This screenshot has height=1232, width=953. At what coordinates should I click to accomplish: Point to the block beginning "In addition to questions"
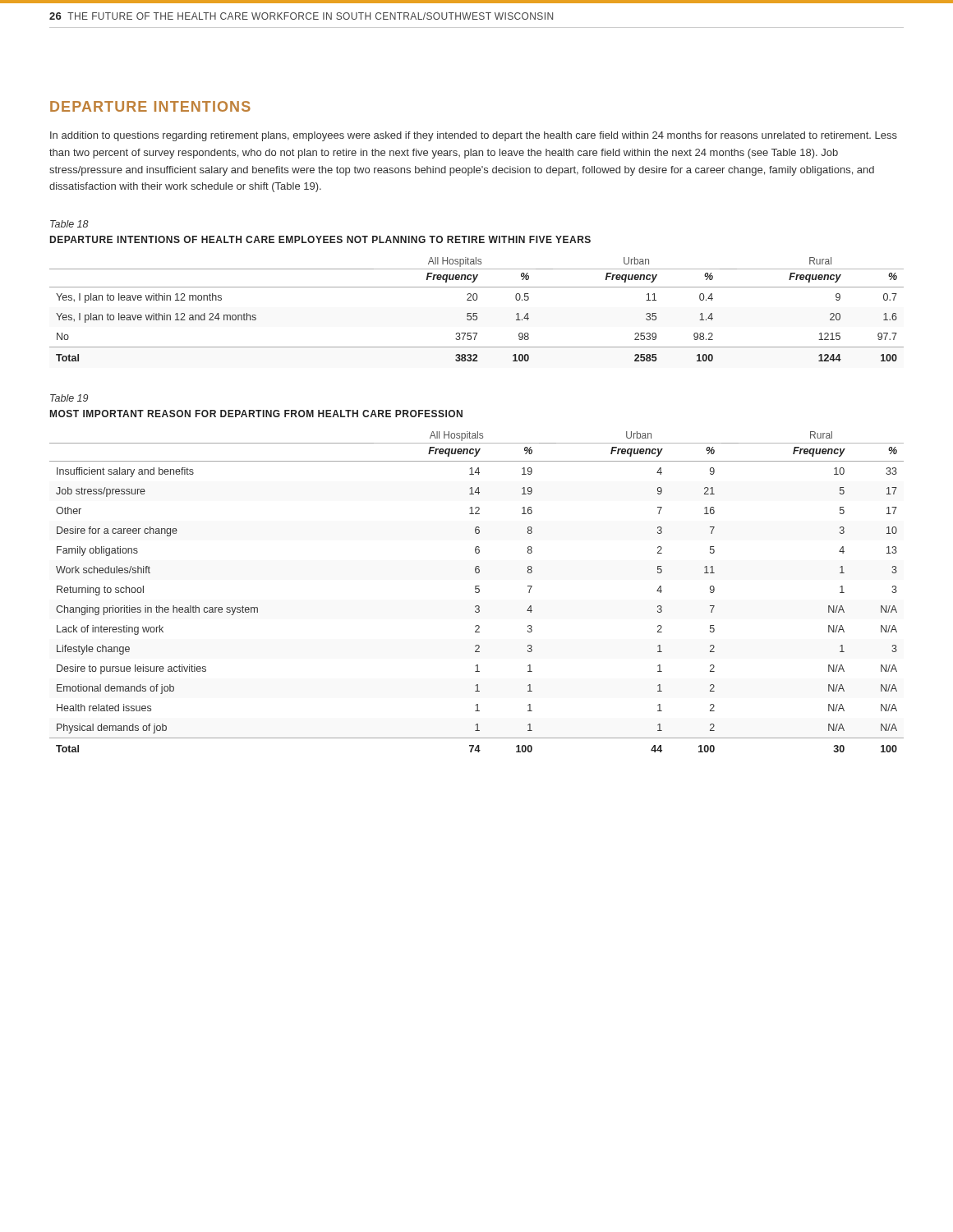click(473, 161)
